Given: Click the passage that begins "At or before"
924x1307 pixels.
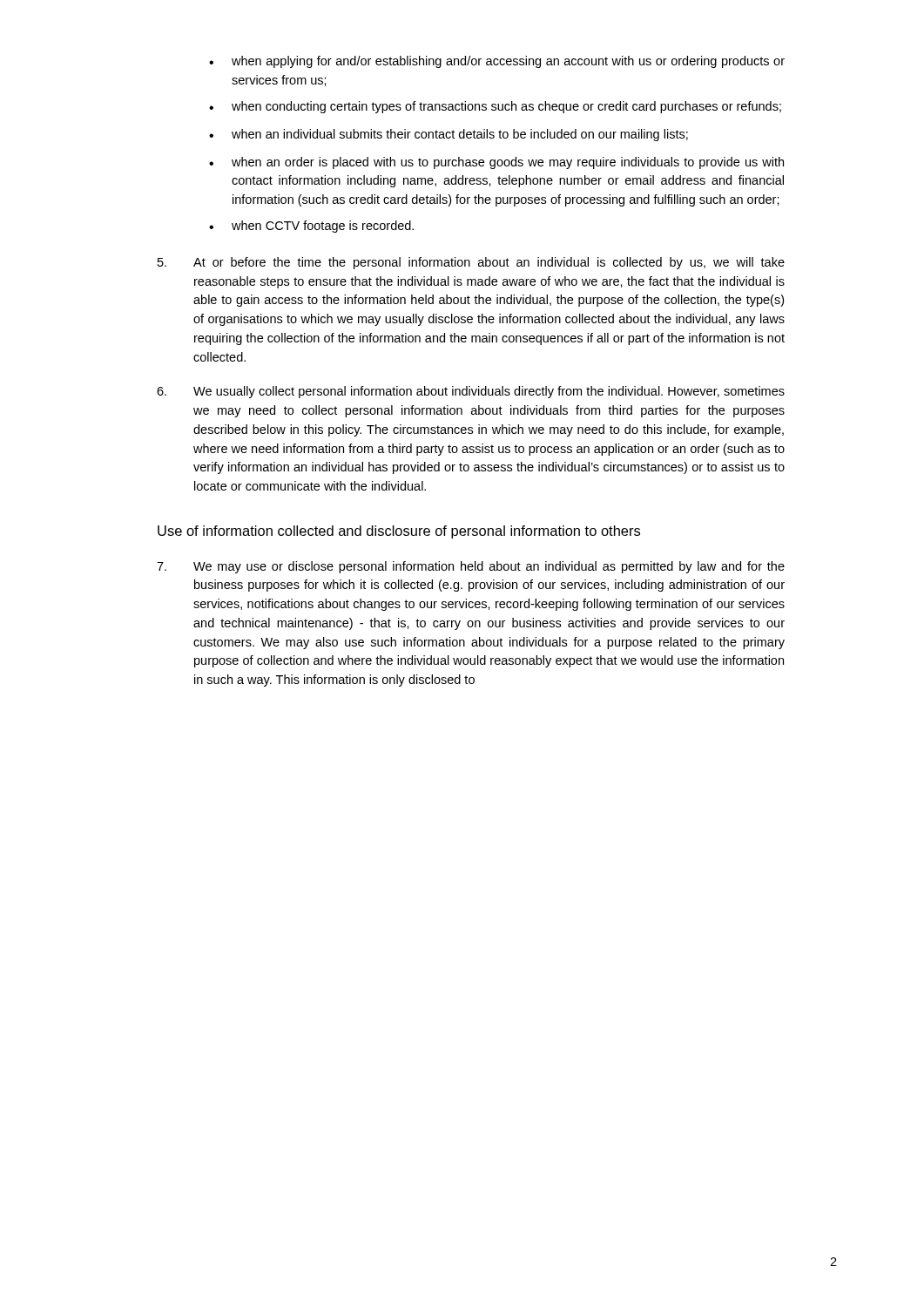Looking at the screenshot, I should click(x=471, y=310).
